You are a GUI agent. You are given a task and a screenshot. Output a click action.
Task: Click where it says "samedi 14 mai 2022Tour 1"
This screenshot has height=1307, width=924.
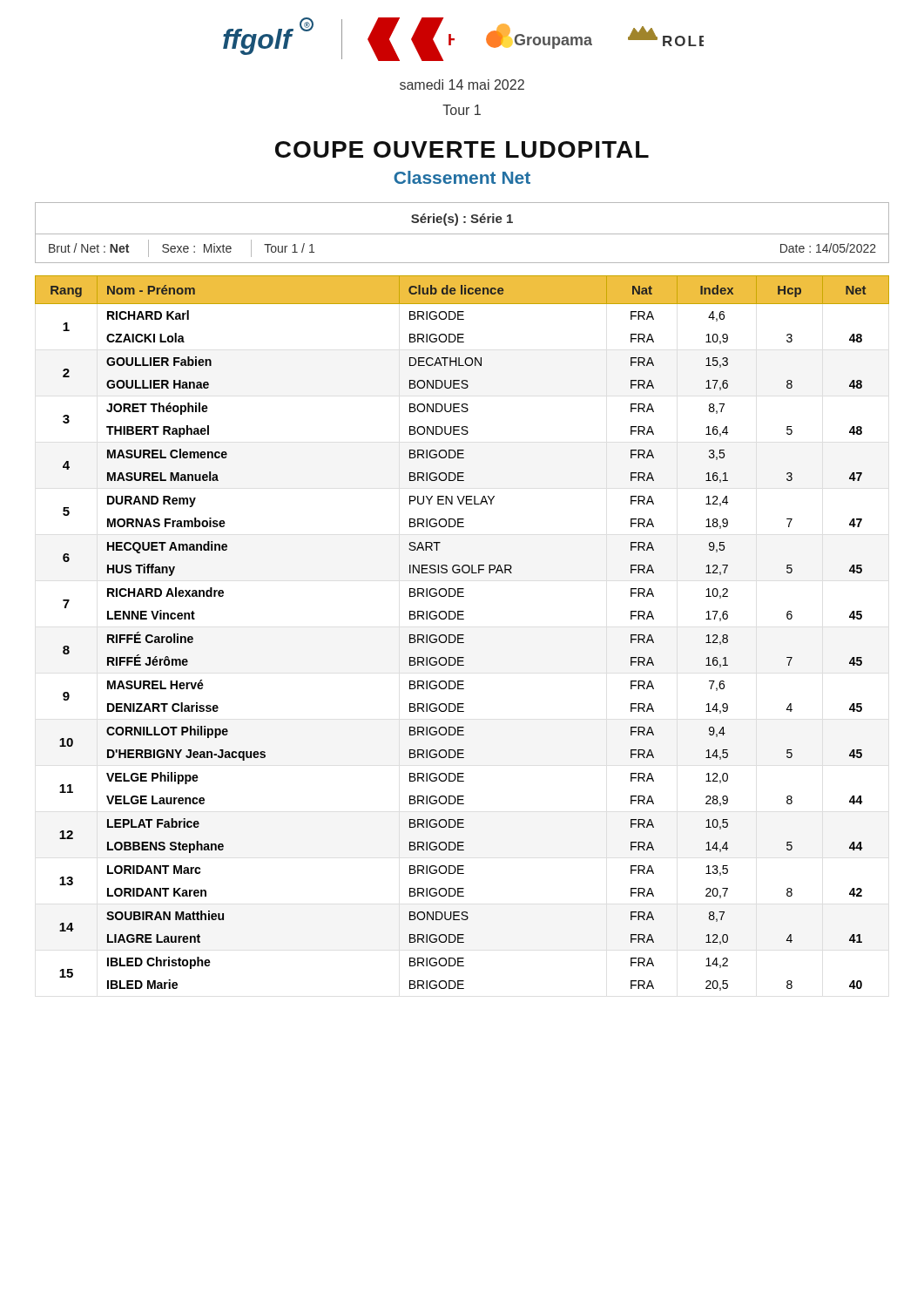click(x=462, y=98)
